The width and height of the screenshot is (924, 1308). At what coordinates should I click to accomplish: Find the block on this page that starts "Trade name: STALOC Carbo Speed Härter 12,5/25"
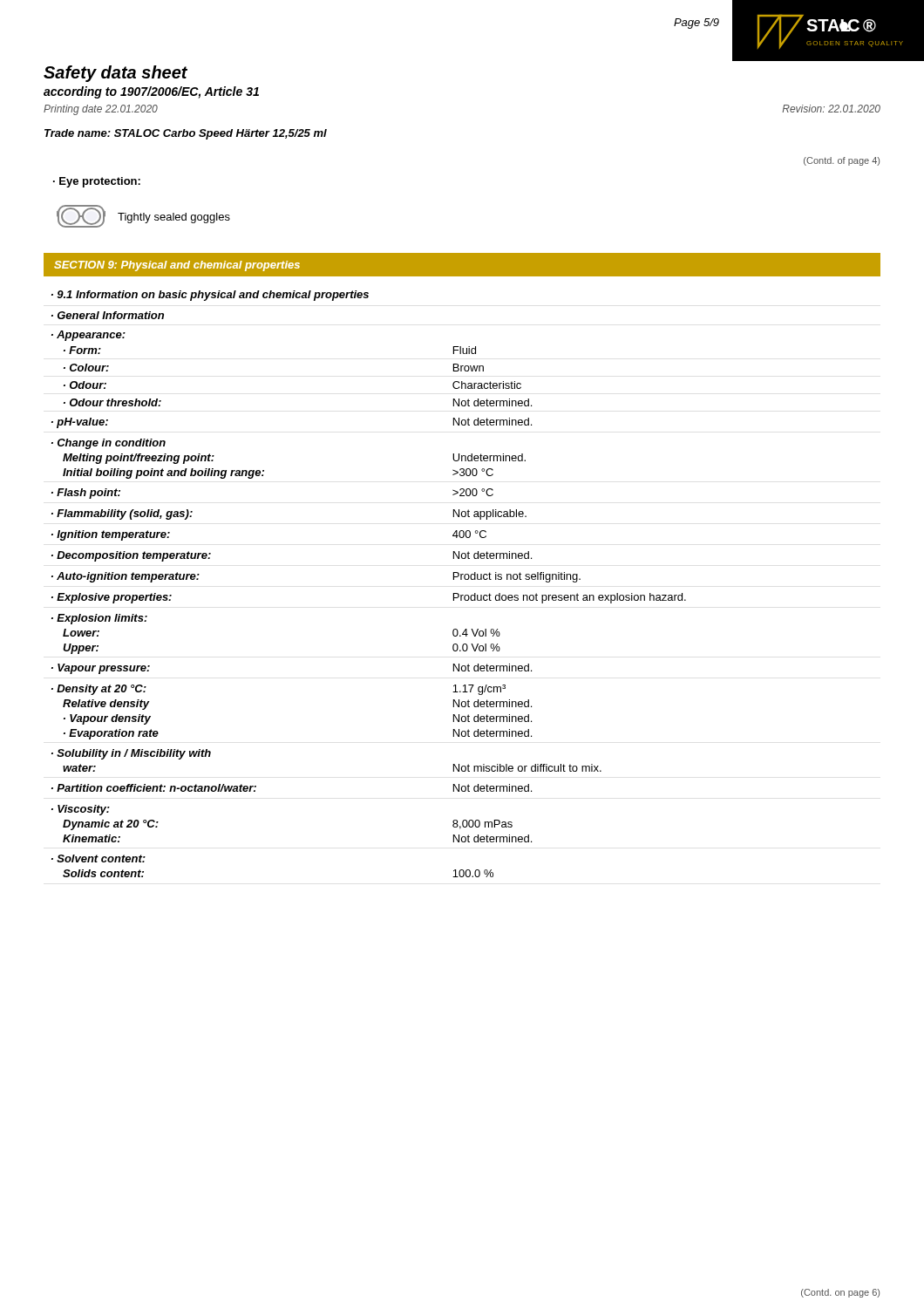point(185,133)
